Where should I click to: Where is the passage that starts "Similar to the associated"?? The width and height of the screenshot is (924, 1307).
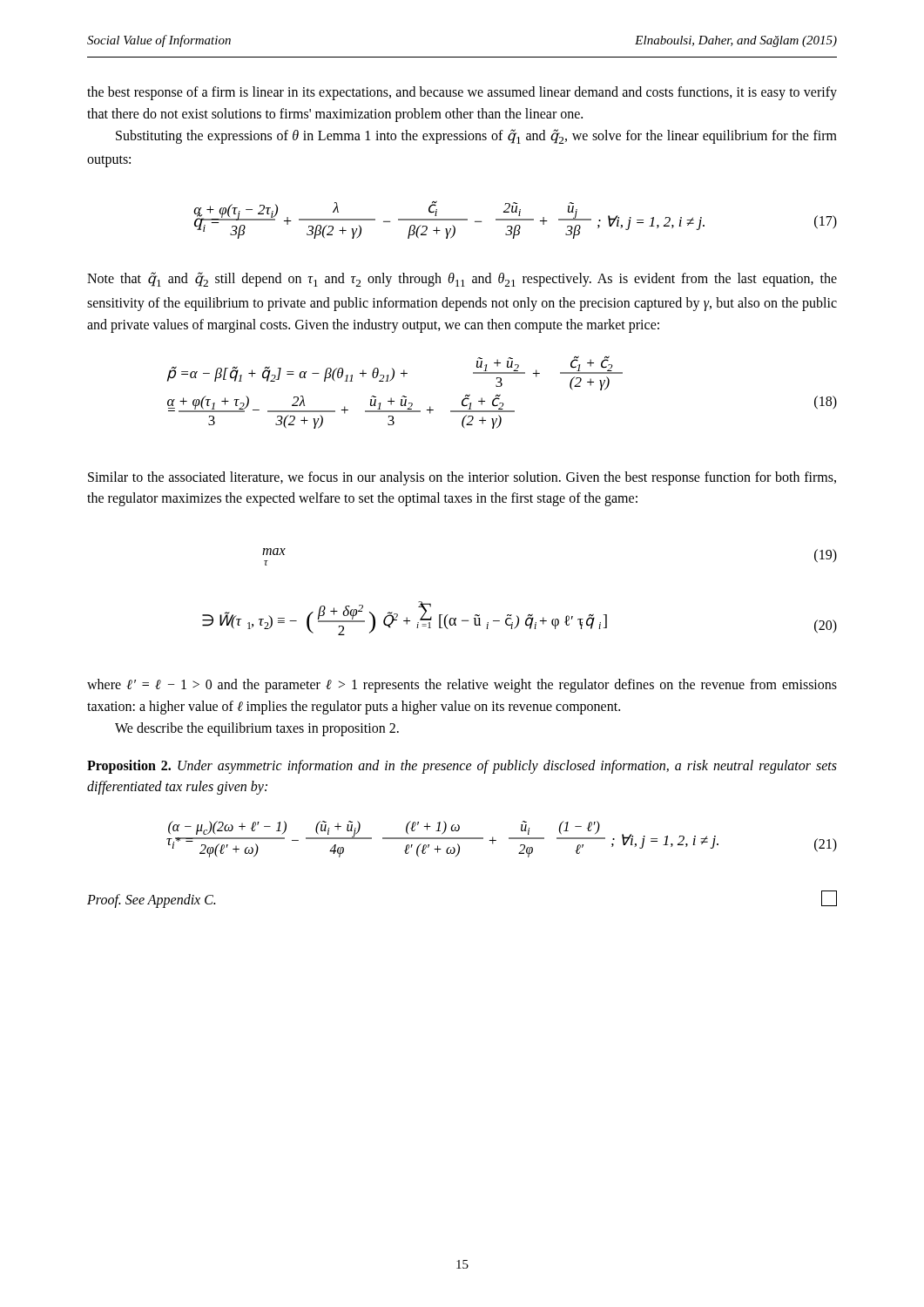click(x=462, y=488)
